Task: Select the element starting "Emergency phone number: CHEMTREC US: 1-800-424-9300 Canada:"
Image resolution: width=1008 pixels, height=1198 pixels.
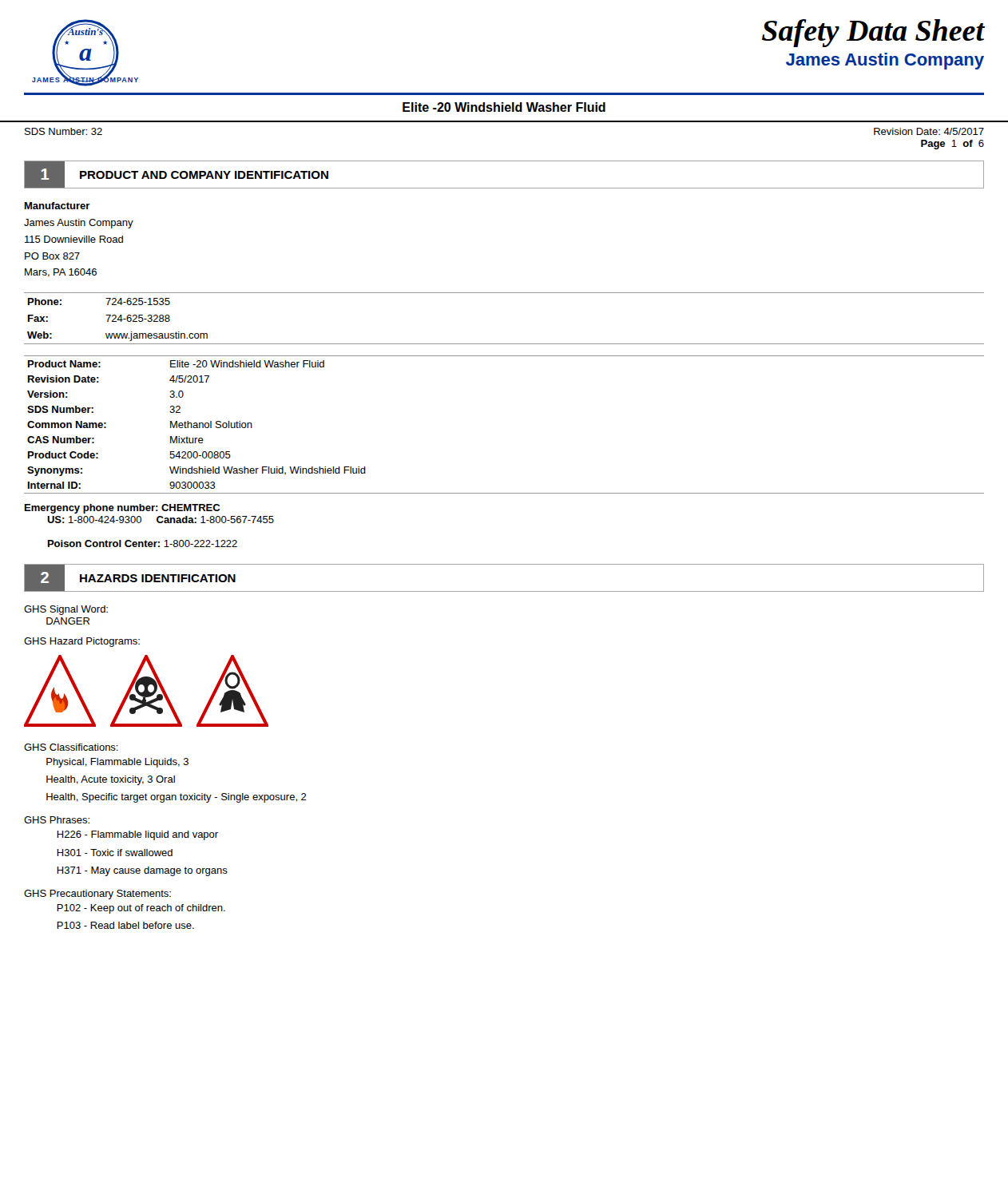Action: click(149, 526)
